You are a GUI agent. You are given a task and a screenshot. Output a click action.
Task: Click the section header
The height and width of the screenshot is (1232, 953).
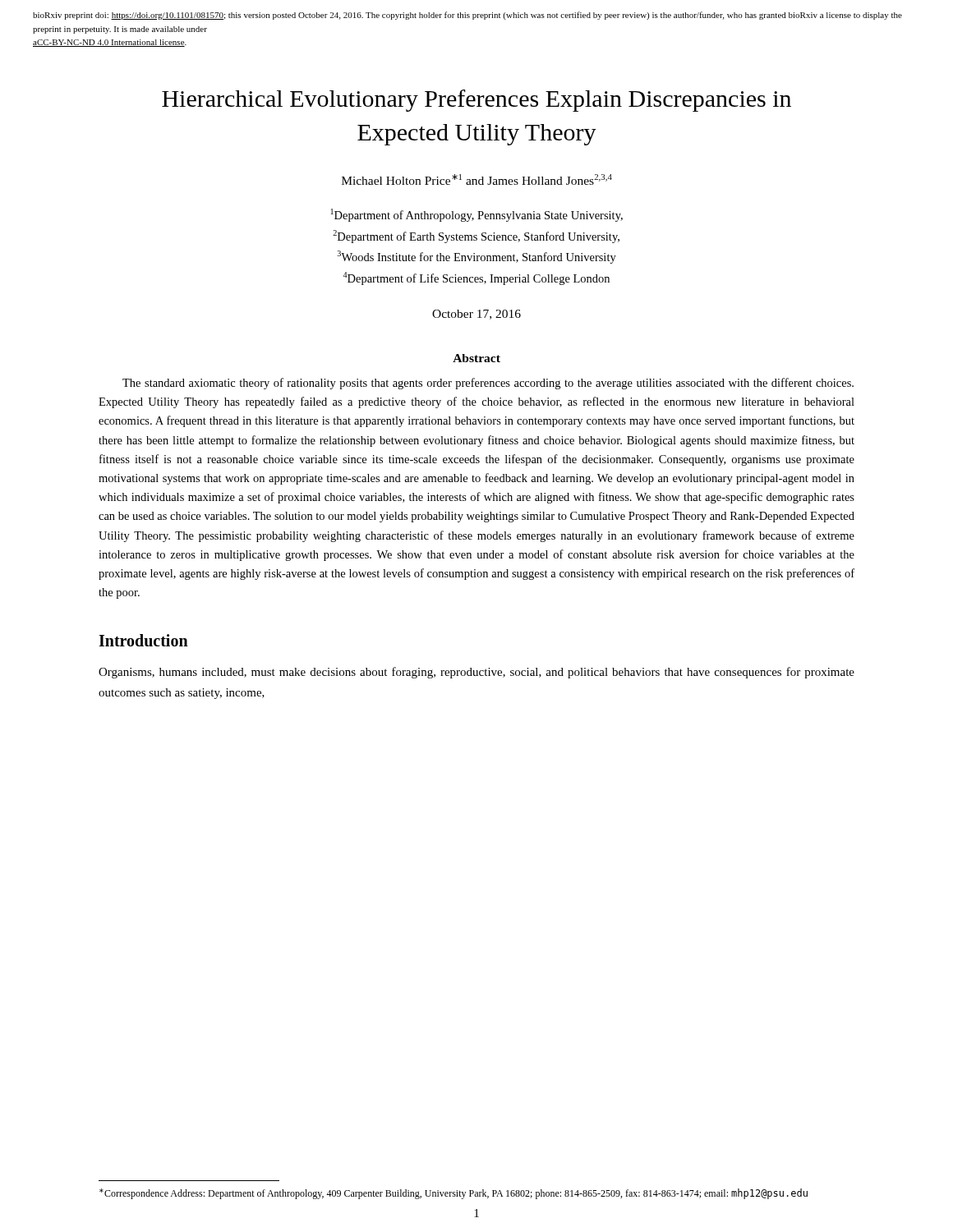click(x=143, y=641)
